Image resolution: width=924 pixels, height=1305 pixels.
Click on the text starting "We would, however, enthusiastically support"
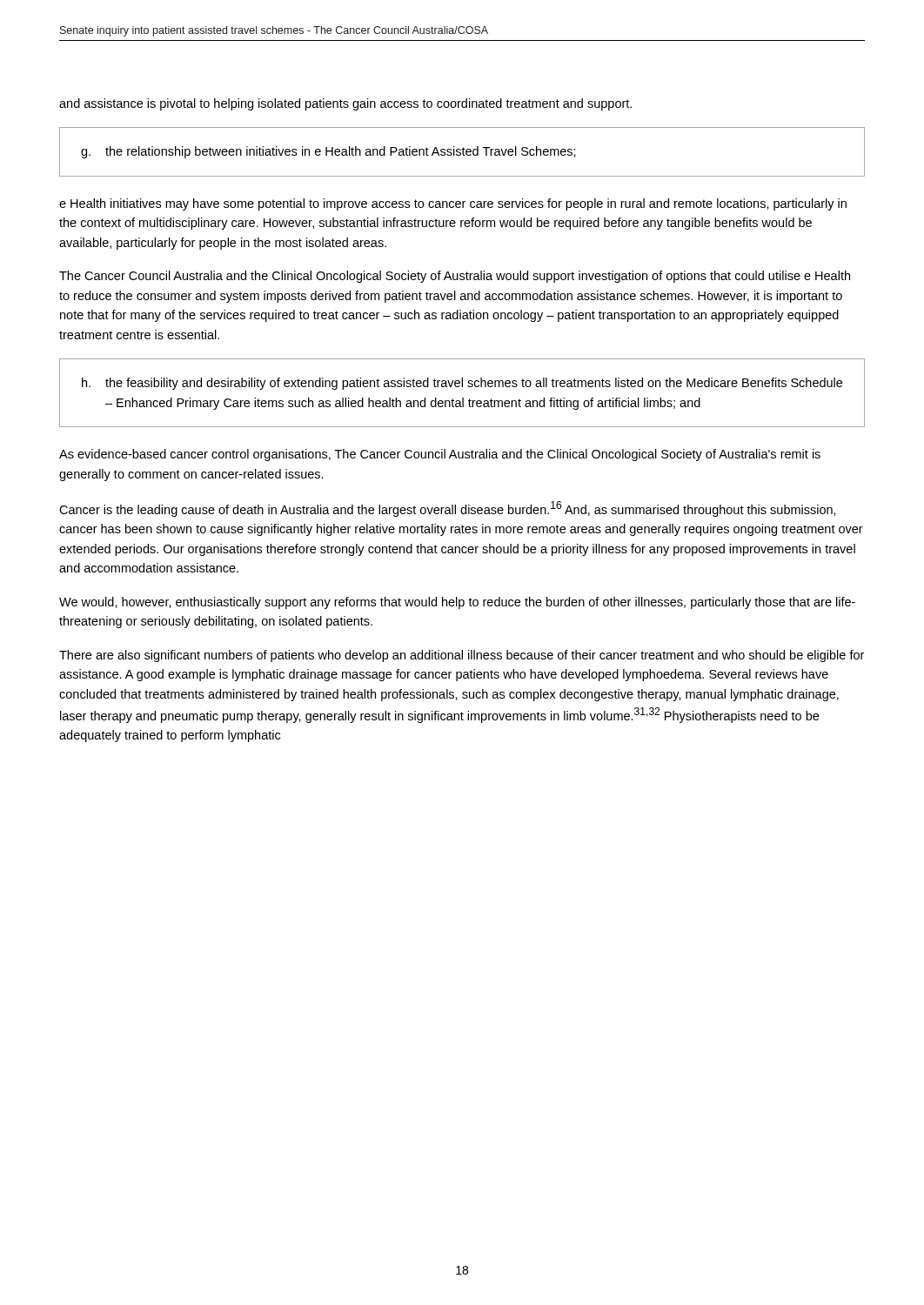tap(457, 612)
